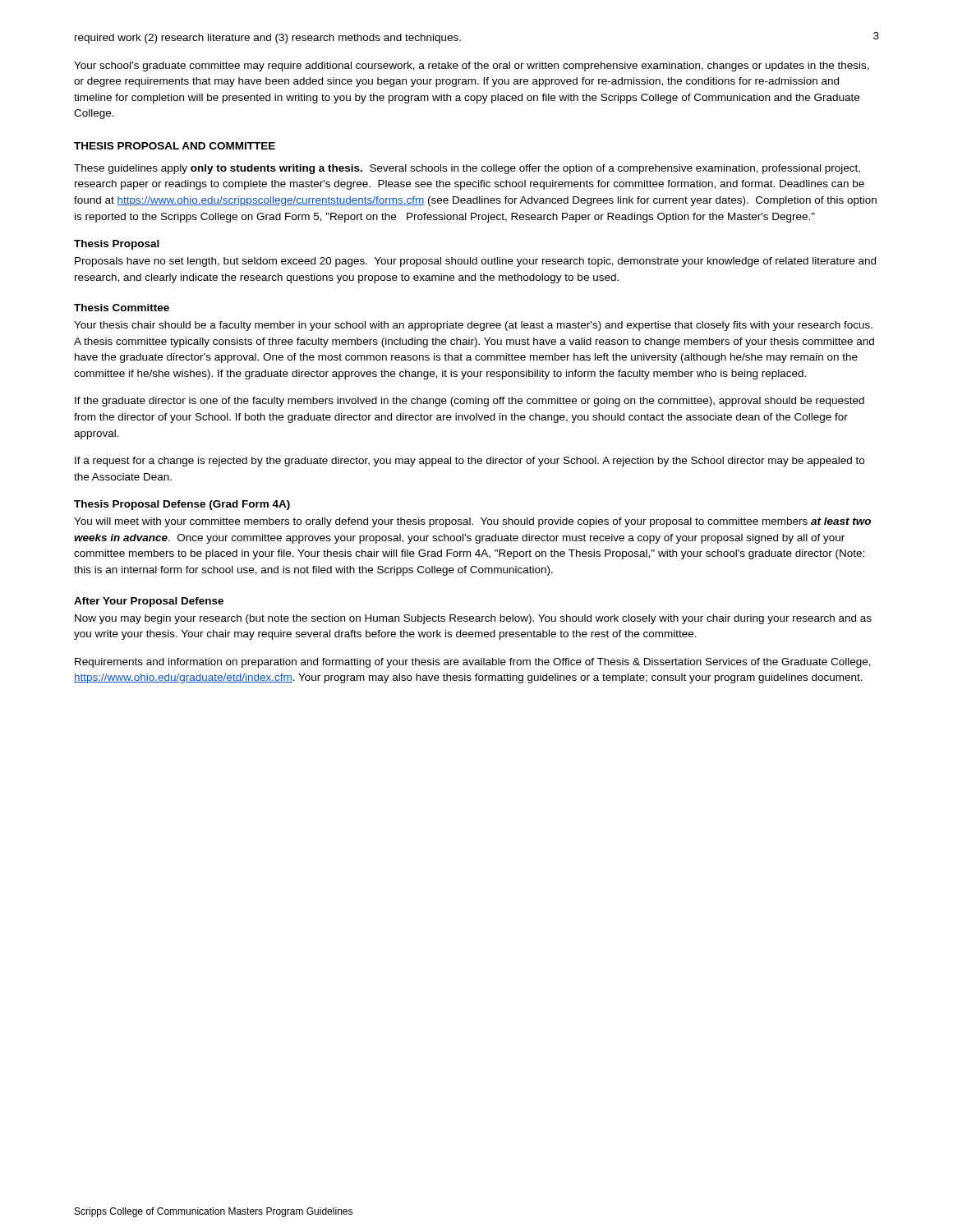Image resolution: width=953 pixels, height=1232 pixels.
Task: Select the text block that says "These guidelines apply only to students writing a"
Action: pyautogui.click(x=476, y=192)
